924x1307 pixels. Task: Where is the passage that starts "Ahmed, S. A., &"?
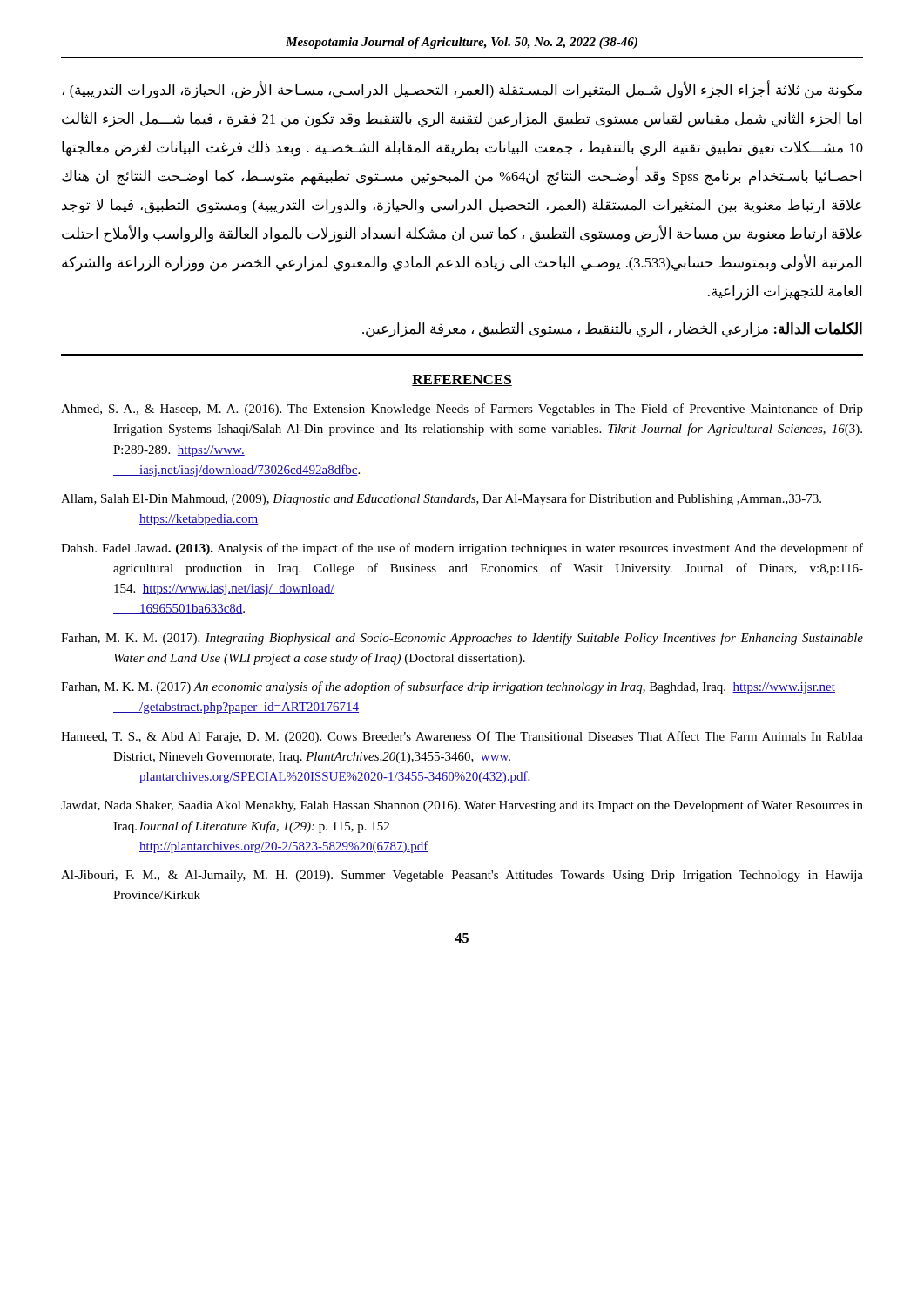click(462, 439)
